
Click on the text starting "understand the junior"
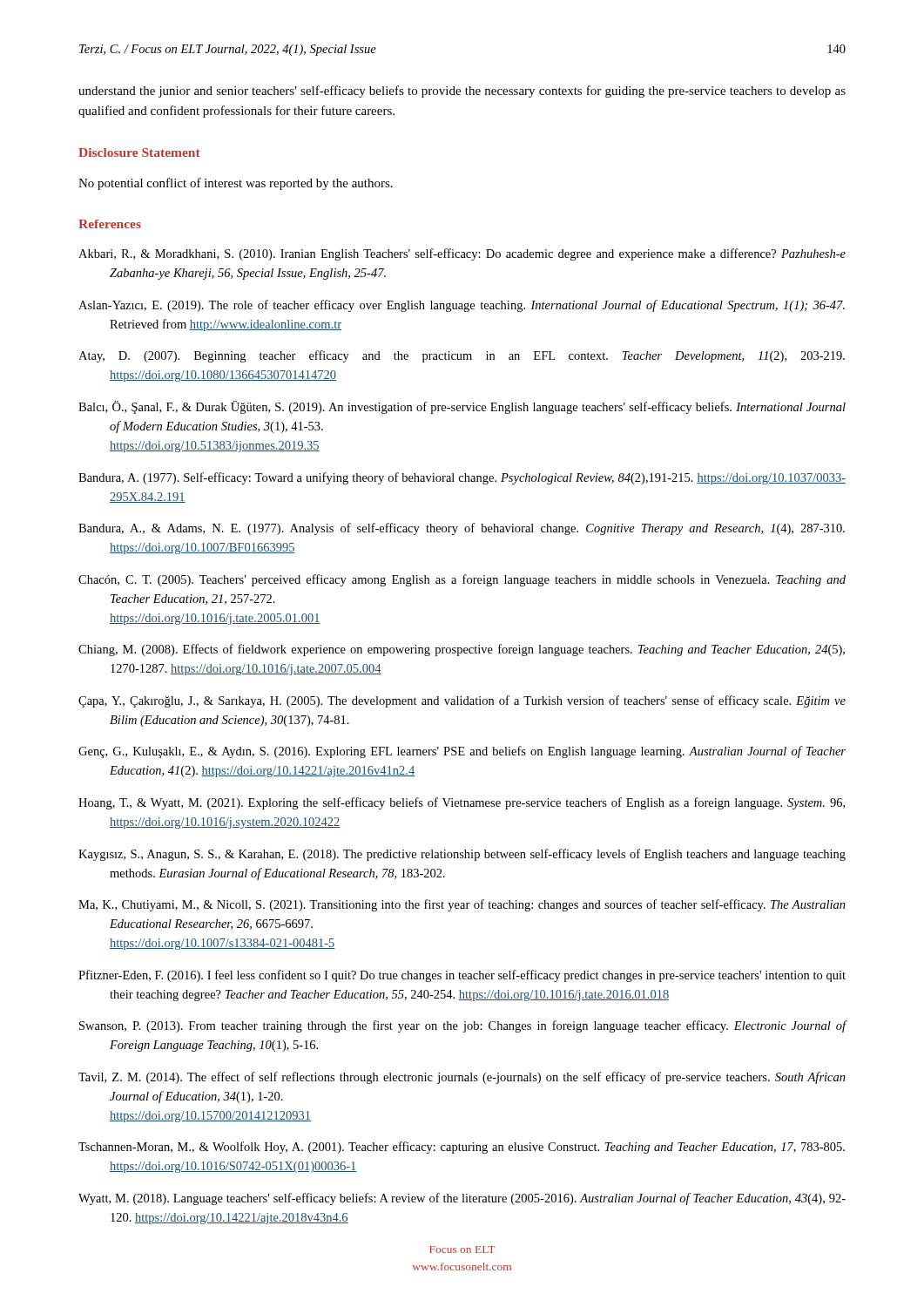[x=462, y=101]
